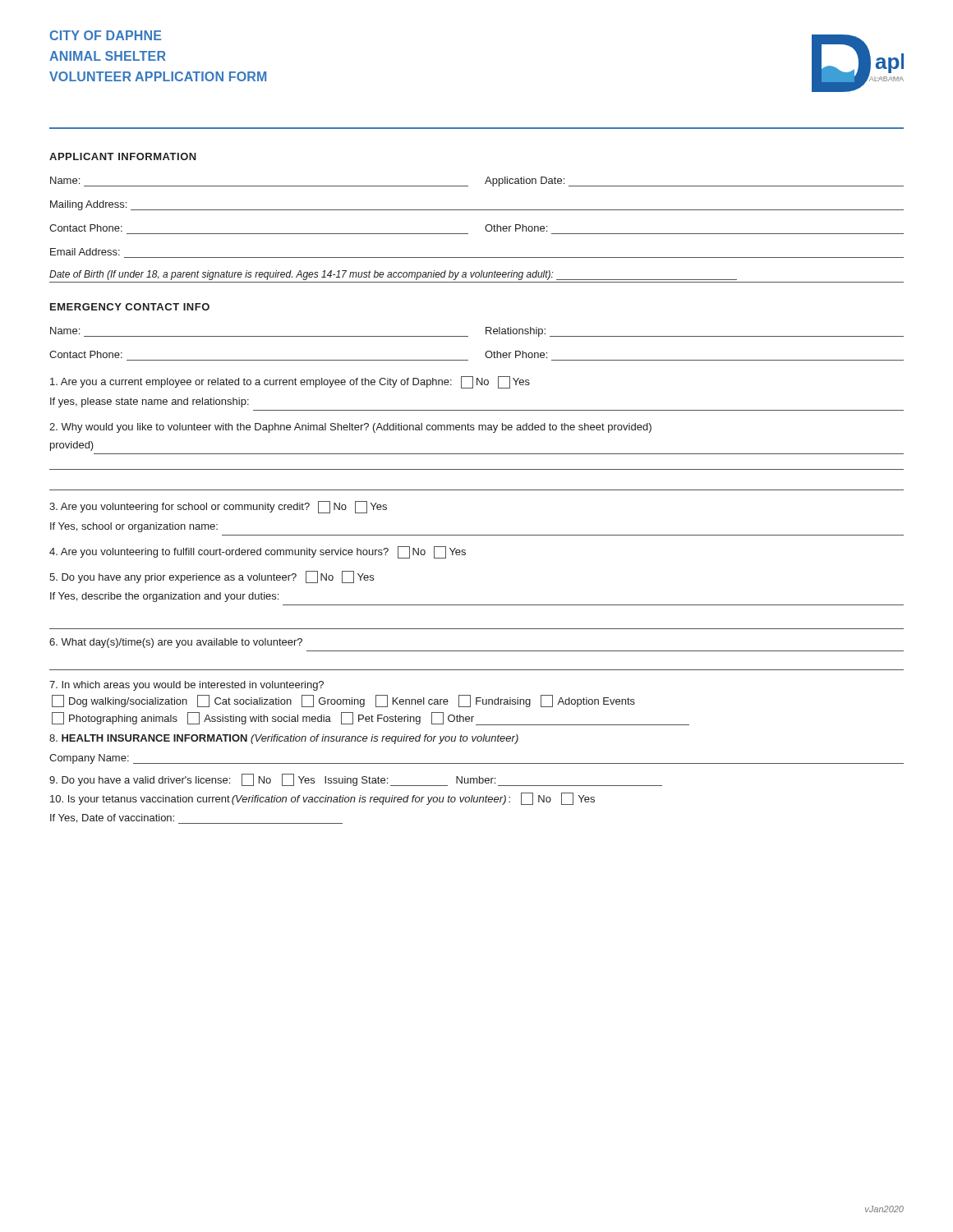The height and width of the screenshot is (1232, 953).
Task: Find the list item that reads "Photographing animals Assisting with social media Pet"
Action: click(x=371, y=718)
